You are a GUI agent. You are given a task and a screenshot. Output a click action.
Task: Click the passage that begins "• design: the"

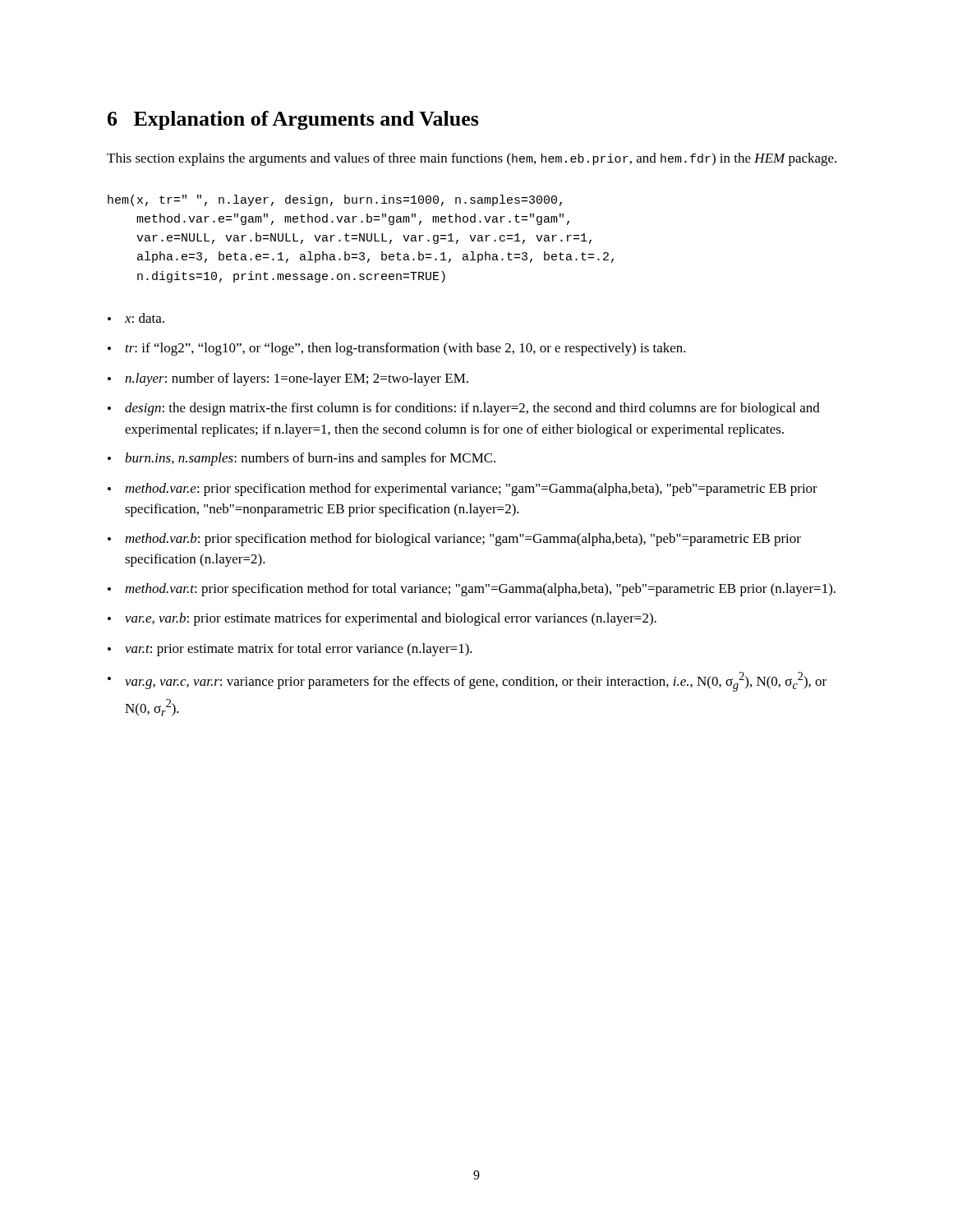[x=476, y=419]
